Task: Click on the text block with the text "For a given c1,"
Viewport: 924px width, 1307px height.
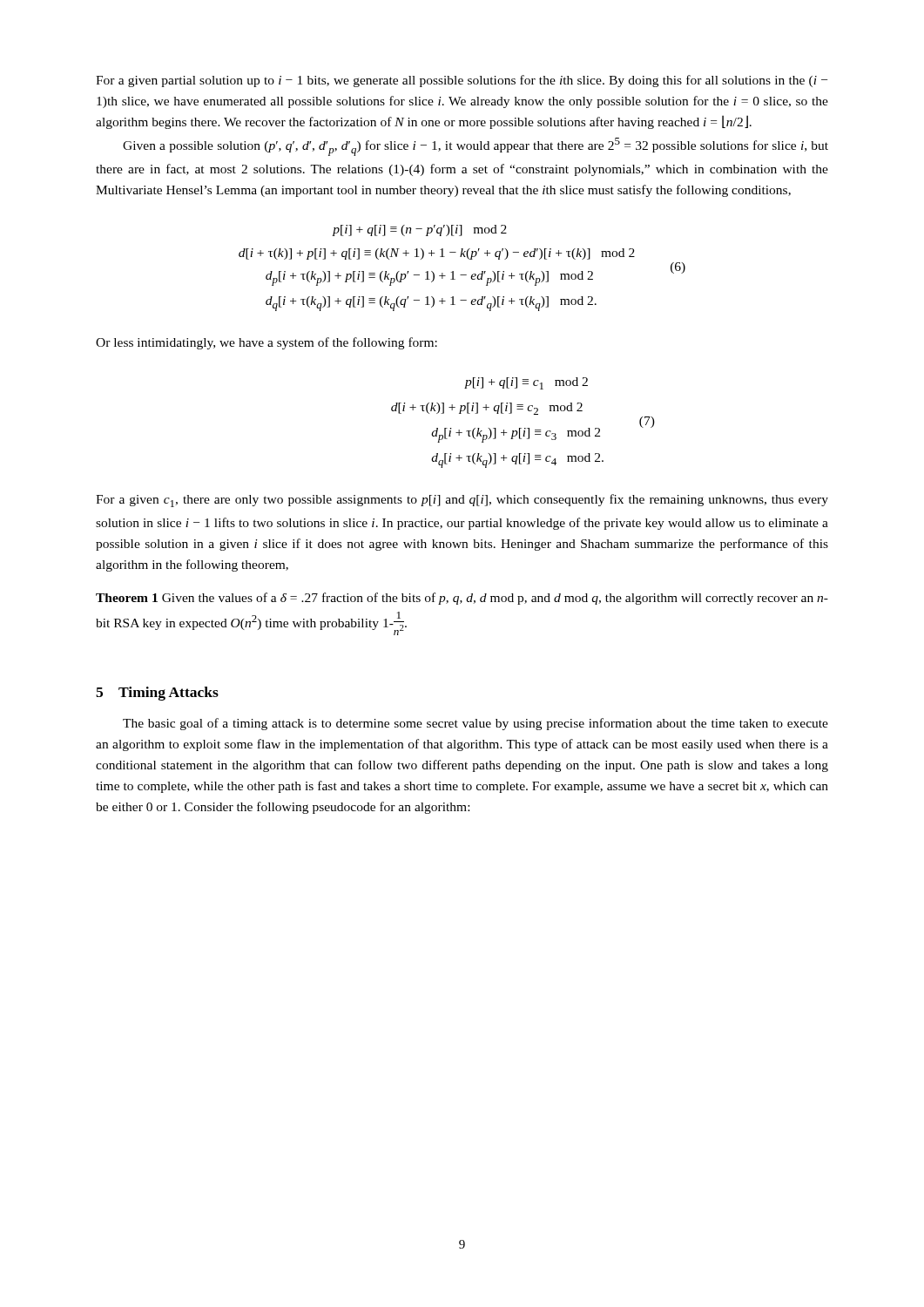Action: 462,532
